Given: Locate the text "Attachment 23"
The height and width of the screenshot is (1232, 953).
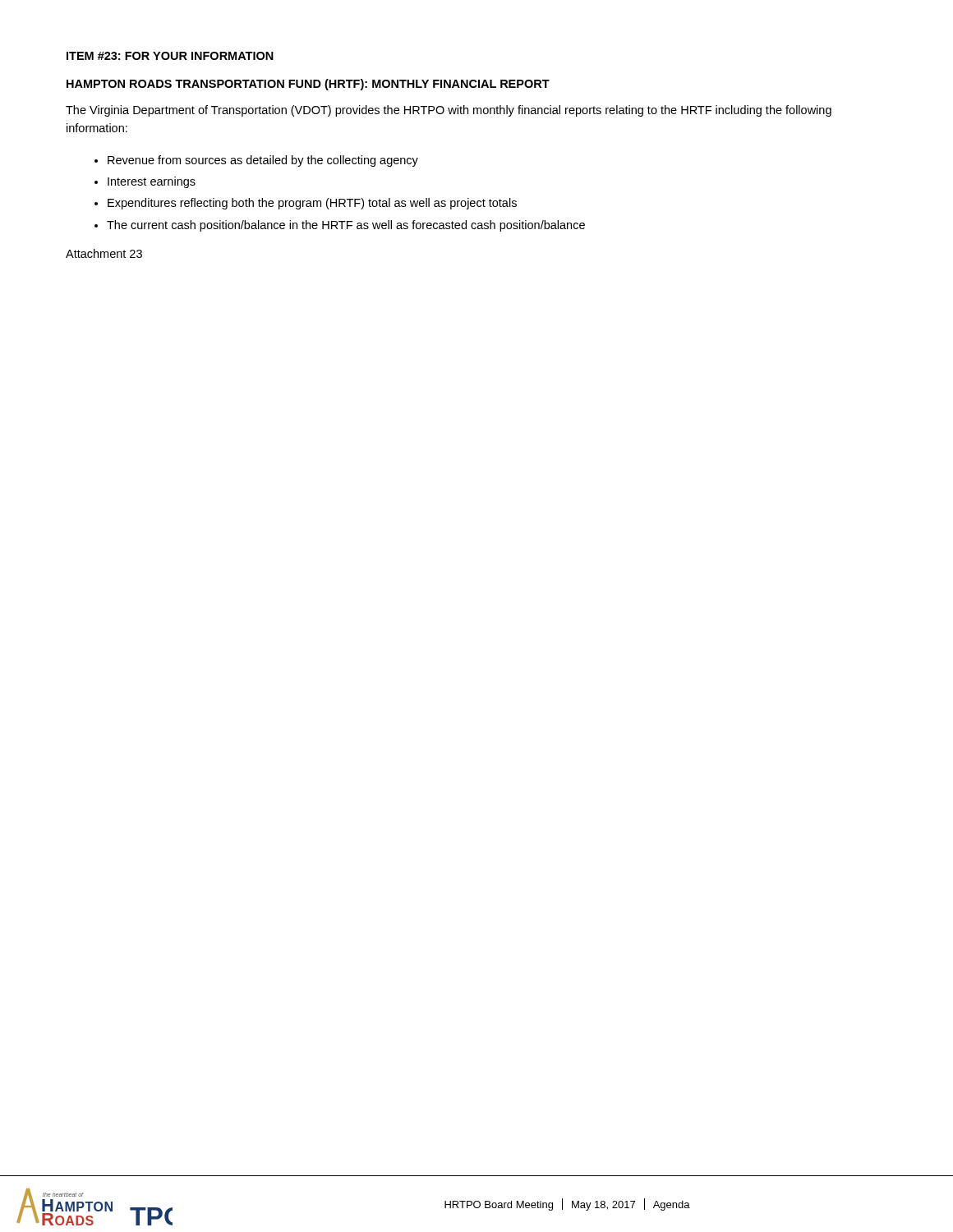Looking at the screenshot, I should pos(104,254).
